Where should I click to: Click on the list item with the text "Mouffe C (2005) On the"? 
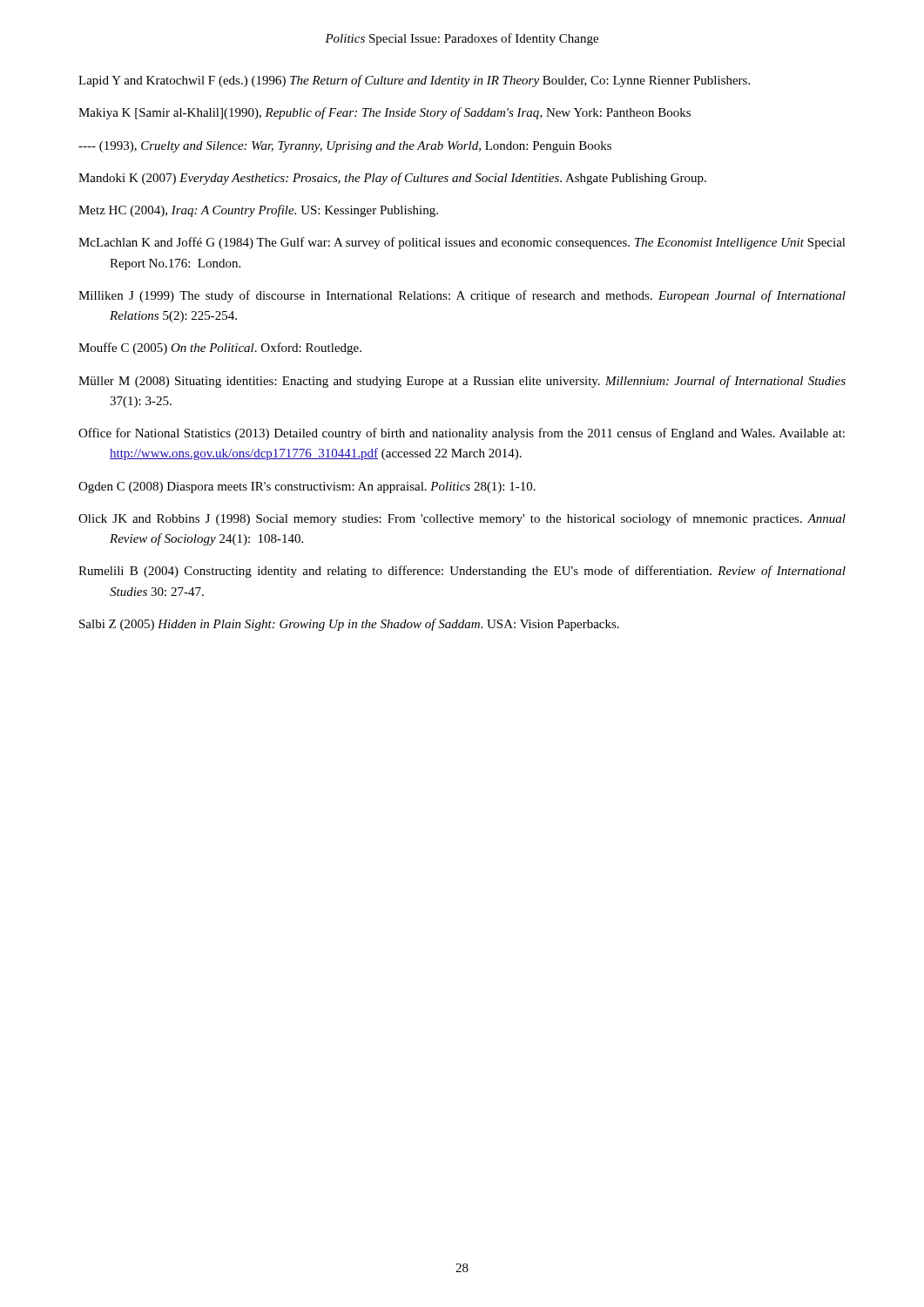[x=220, y=348]
